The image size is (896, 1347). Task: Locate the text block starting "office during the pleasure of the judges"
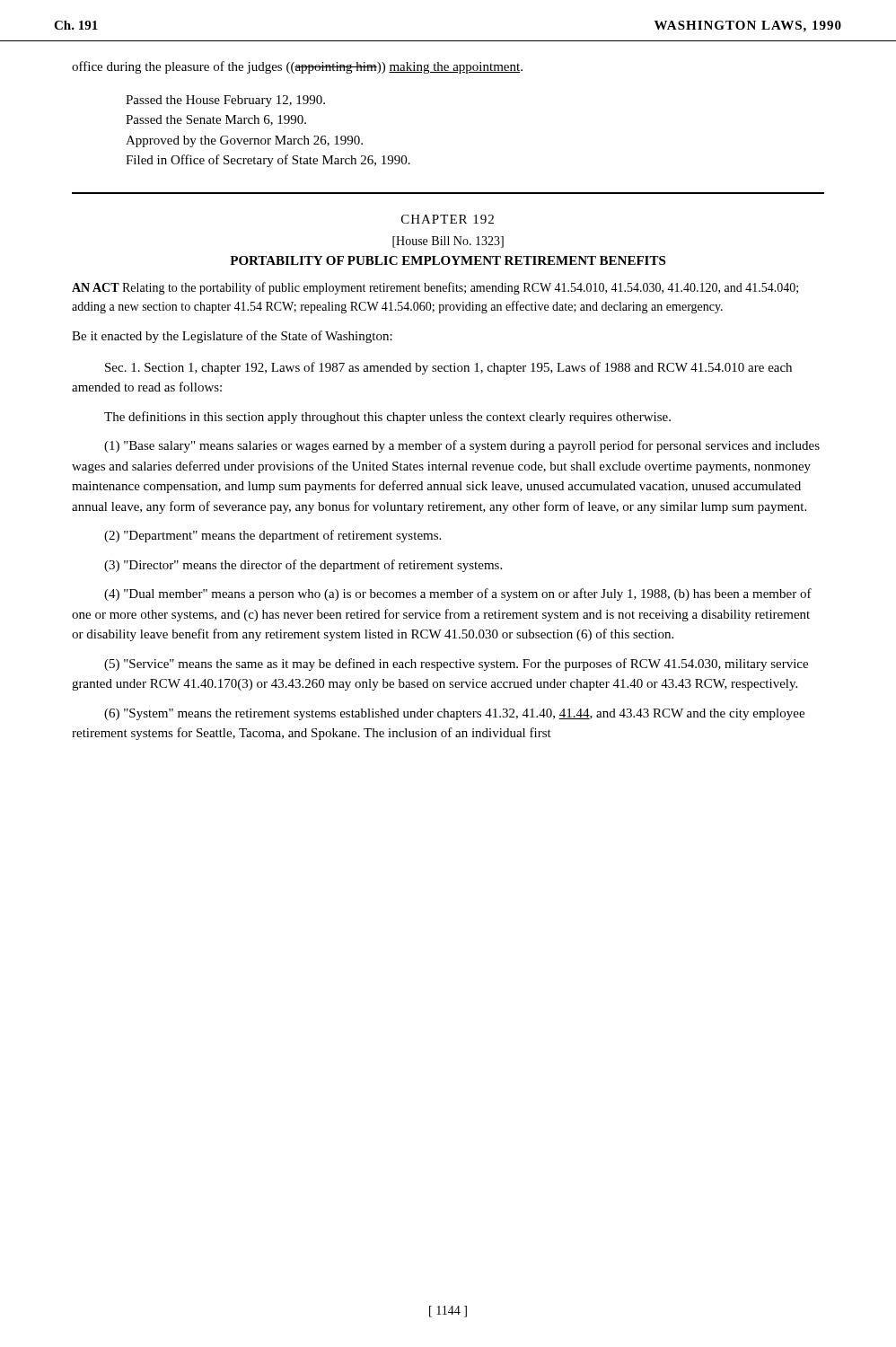pyautogui.click(x=298, y=66)
